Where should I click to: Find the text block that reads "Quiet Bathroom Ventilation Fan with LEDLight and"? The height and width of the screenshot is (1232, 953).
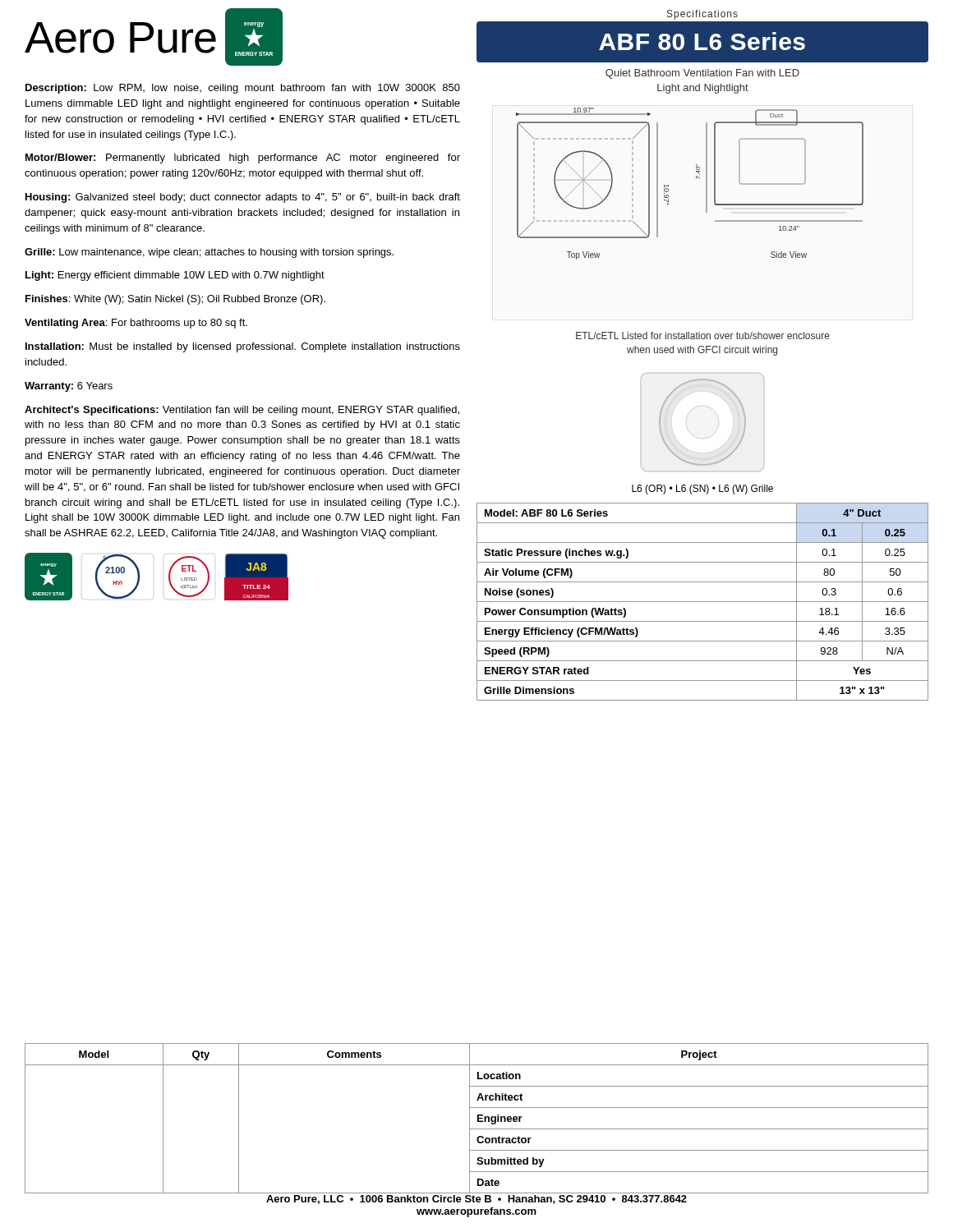pos(702,80)
